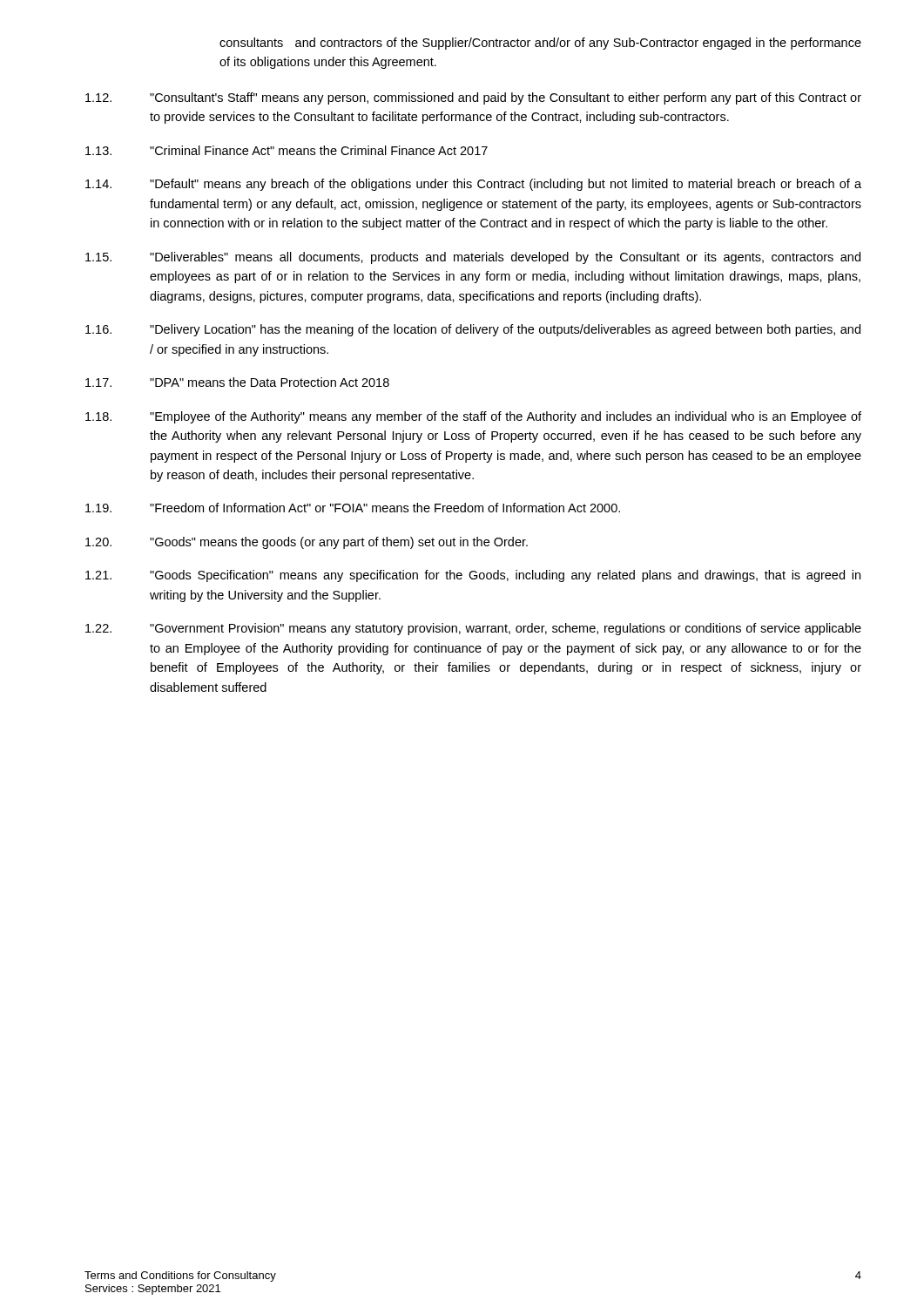Find the passage starting "15. "Deliverables" means all documents, products"
924x1307 pixels.
(x=473, y=277)
